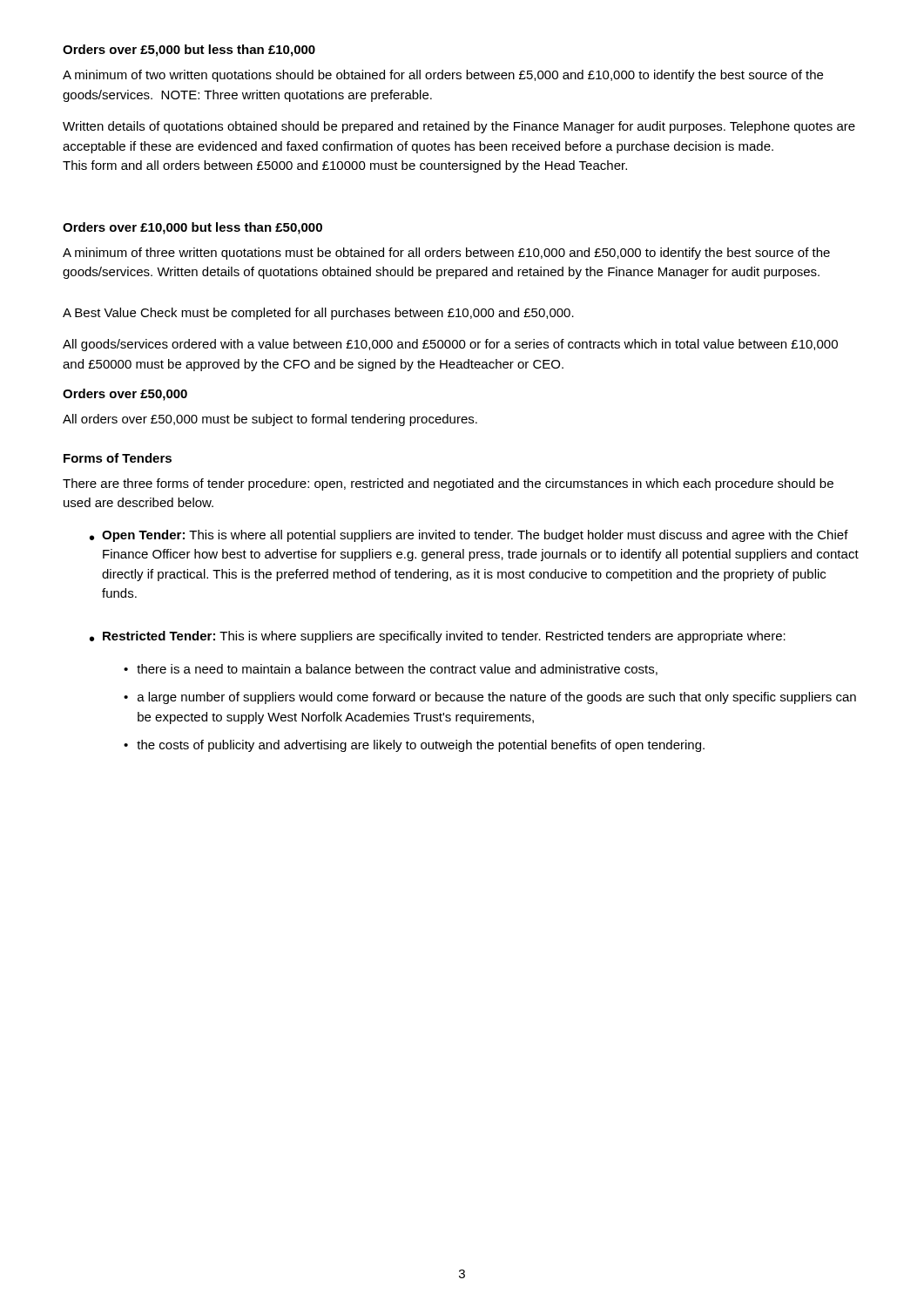Click on the list item that reads "• Open Tender:"
924x1307 pixels.
click(x=475, y=564)
